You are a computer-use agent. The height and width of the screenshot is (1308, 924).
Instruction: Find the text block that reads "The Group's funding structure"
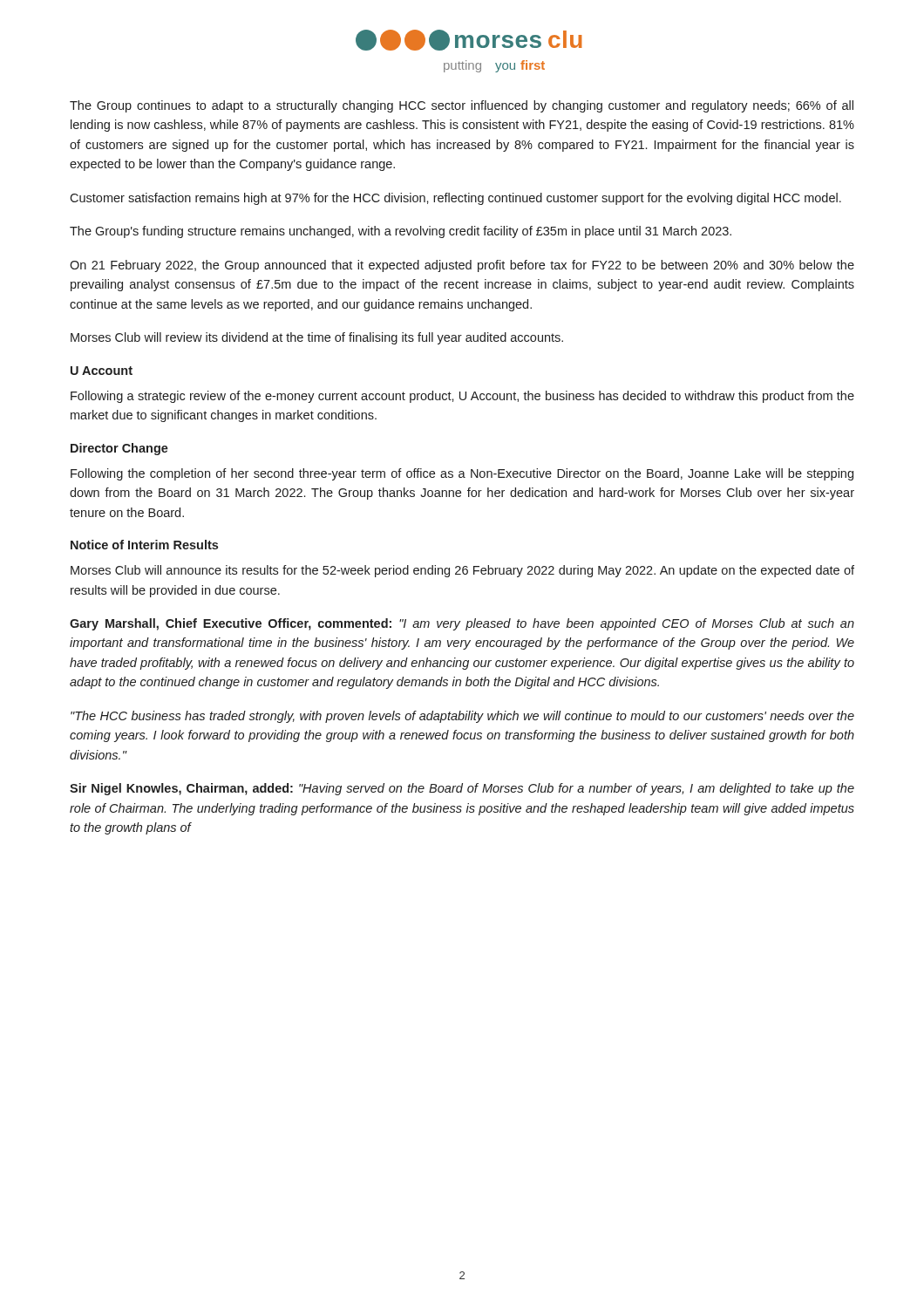point(462,232)
